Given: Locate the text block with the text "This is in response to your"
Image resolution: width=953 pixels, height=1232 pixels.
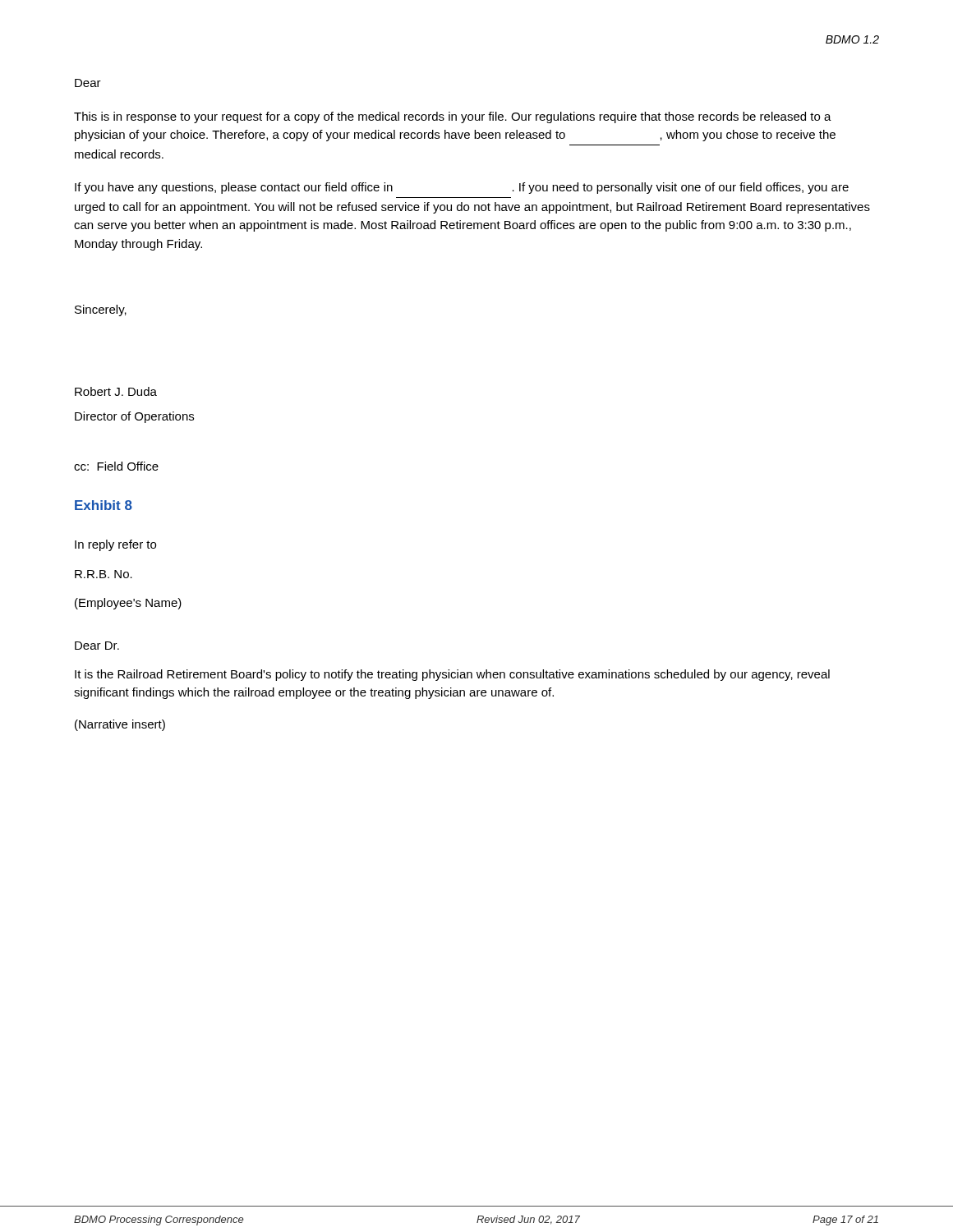Looking at the screenshot, I should (x=455, y=135).
